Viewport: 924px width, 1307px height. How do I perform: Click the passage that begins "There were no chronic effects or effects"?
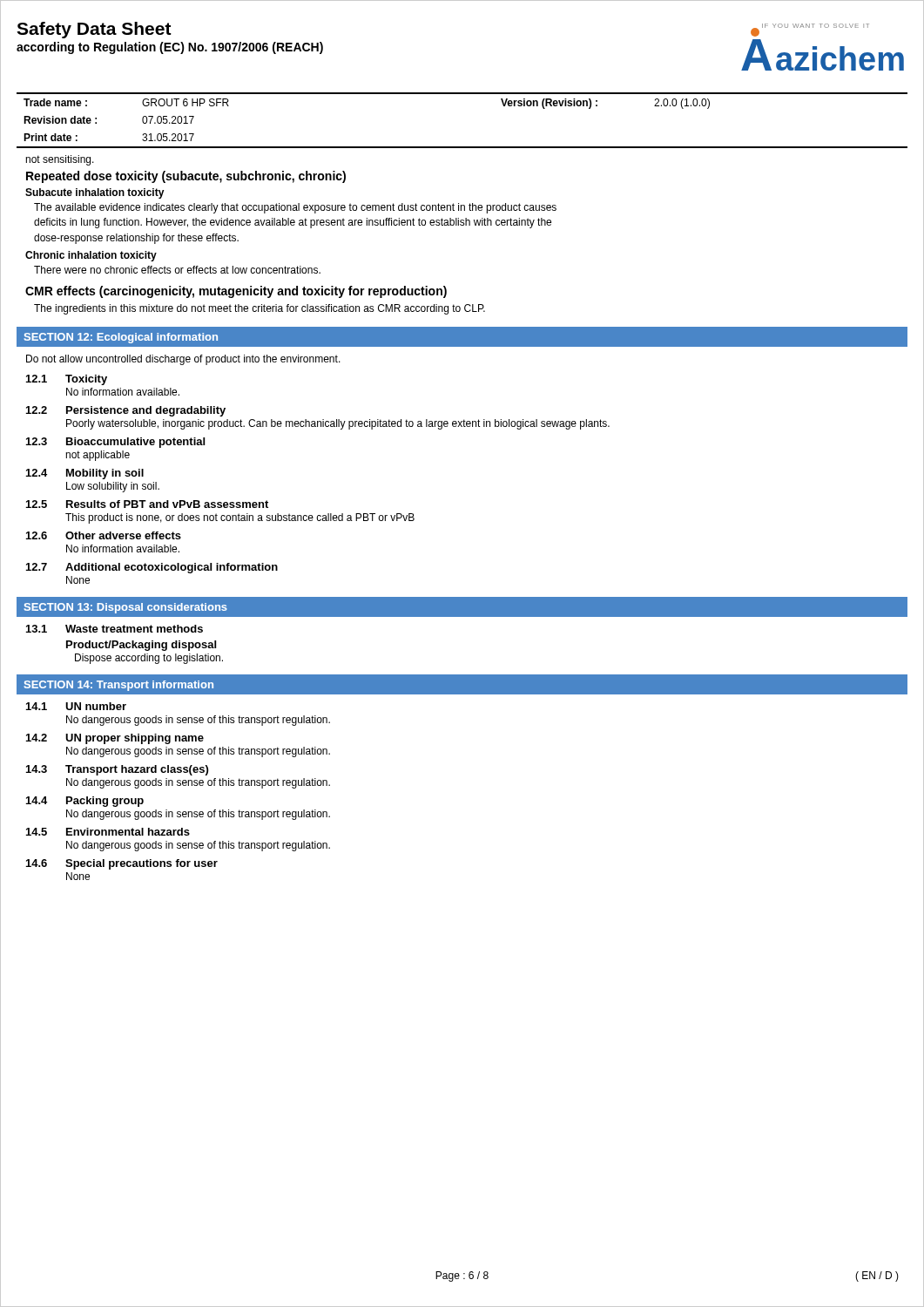178,270
